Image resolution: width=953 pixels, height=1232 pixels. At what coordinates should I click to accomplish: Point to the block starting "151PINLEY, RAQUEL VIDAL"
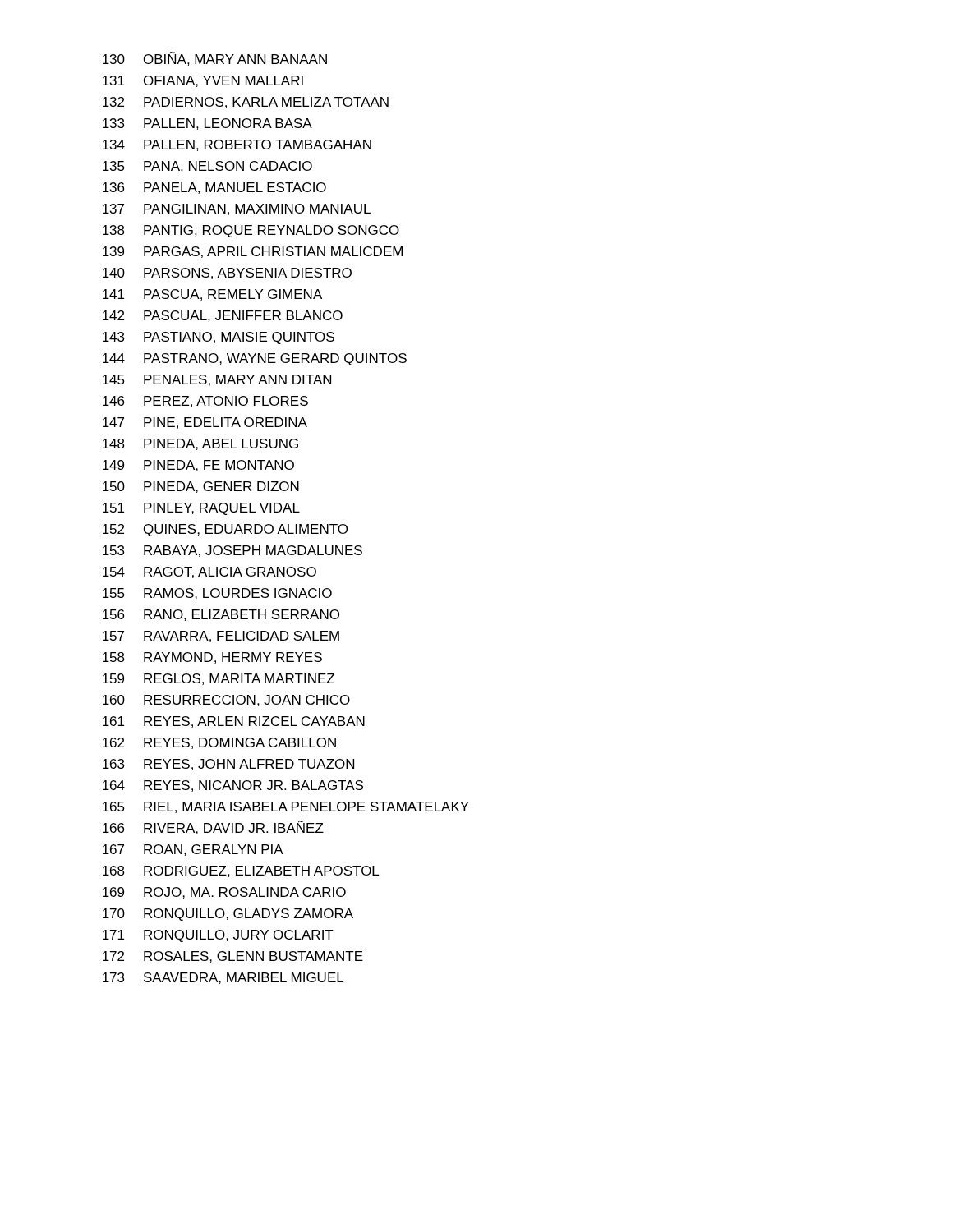tap(191, 508)
